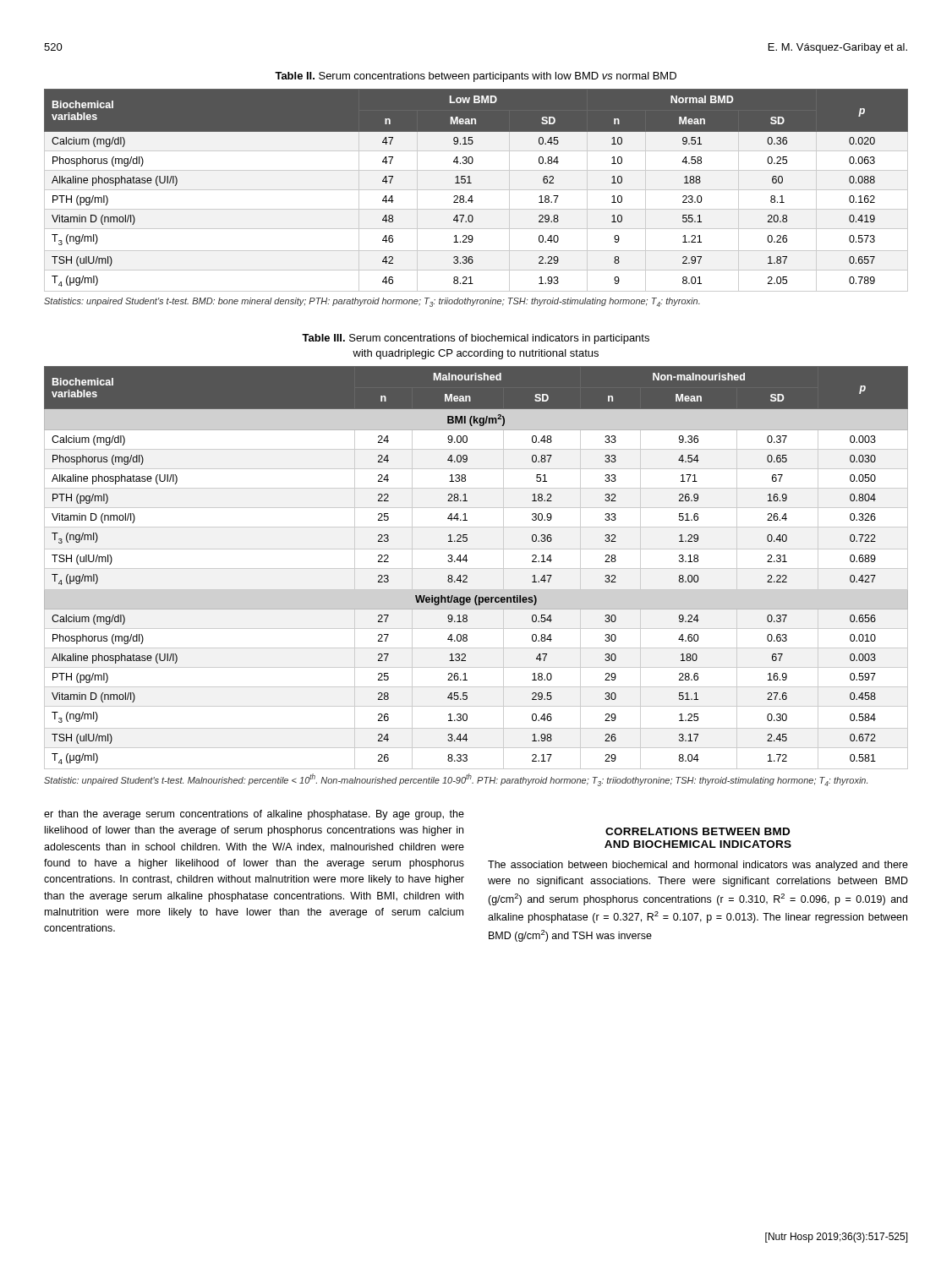Select the caption that says "Table II. Serum concentrations between participants"
This screenshot has width=952, height=1268.
(476, 76)
